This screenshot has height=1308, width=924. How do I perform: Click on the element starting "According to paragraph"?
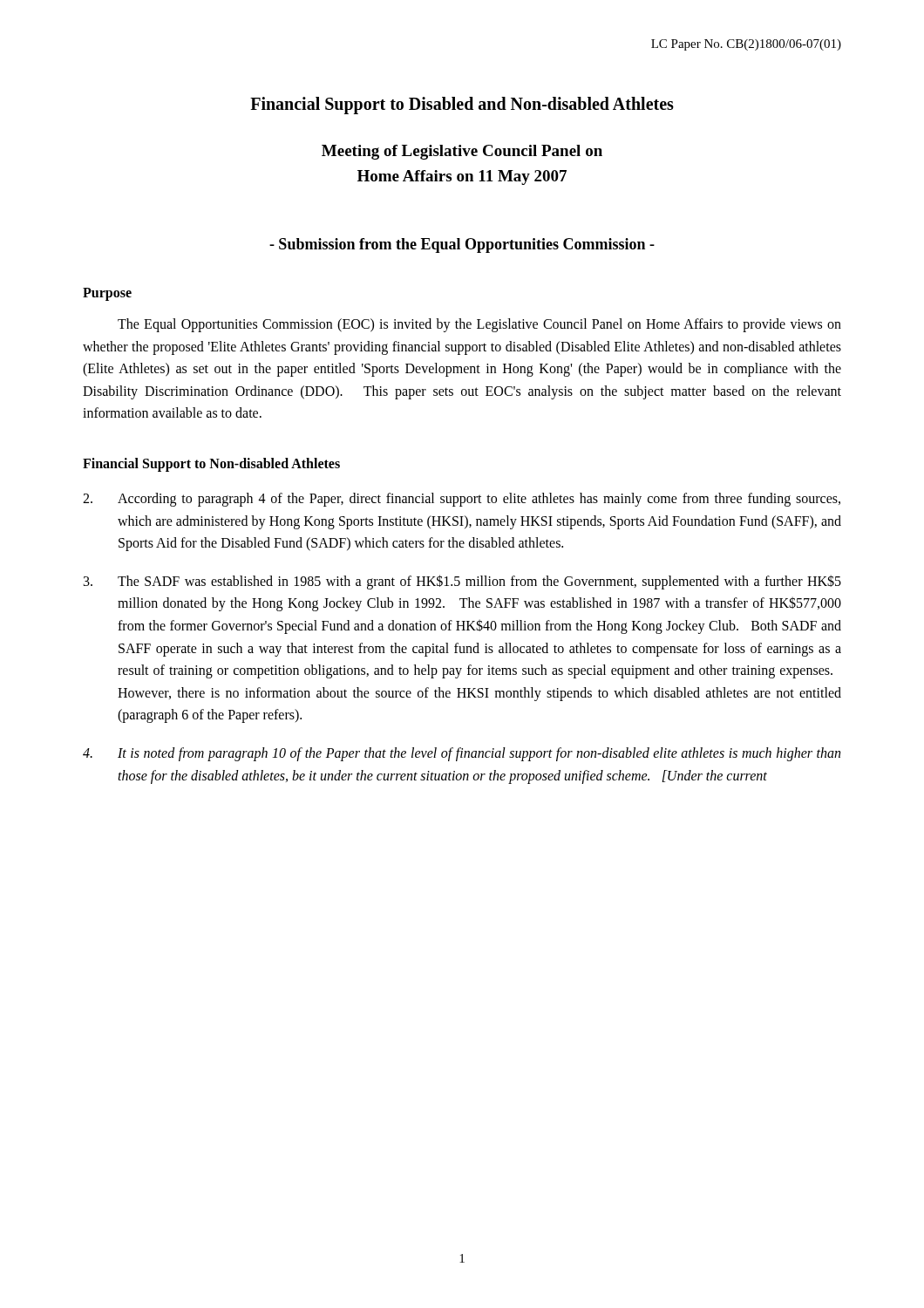point(462,521)
